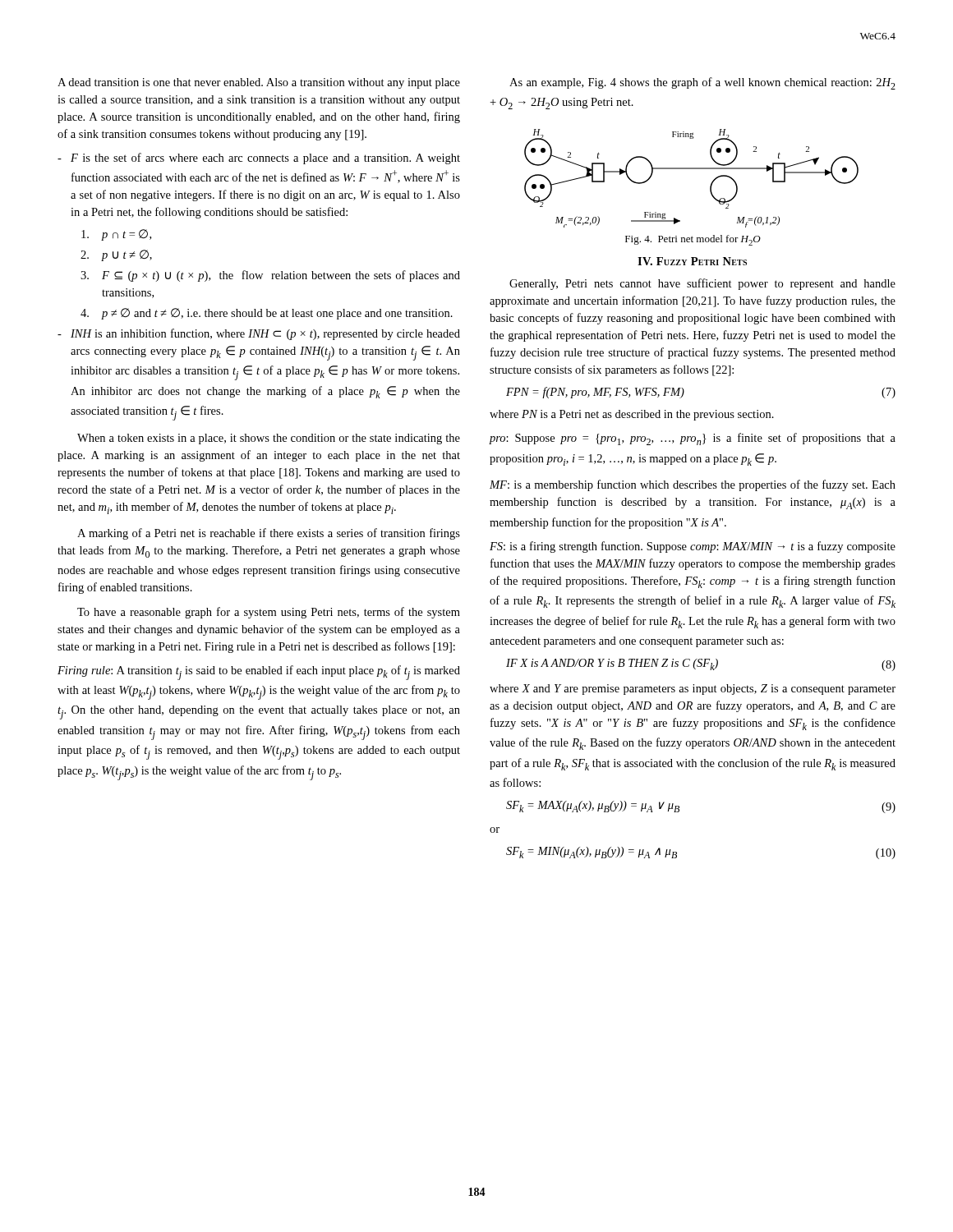Click where it says "IV. Fuzzy Petri Nets"

point(693,261)
